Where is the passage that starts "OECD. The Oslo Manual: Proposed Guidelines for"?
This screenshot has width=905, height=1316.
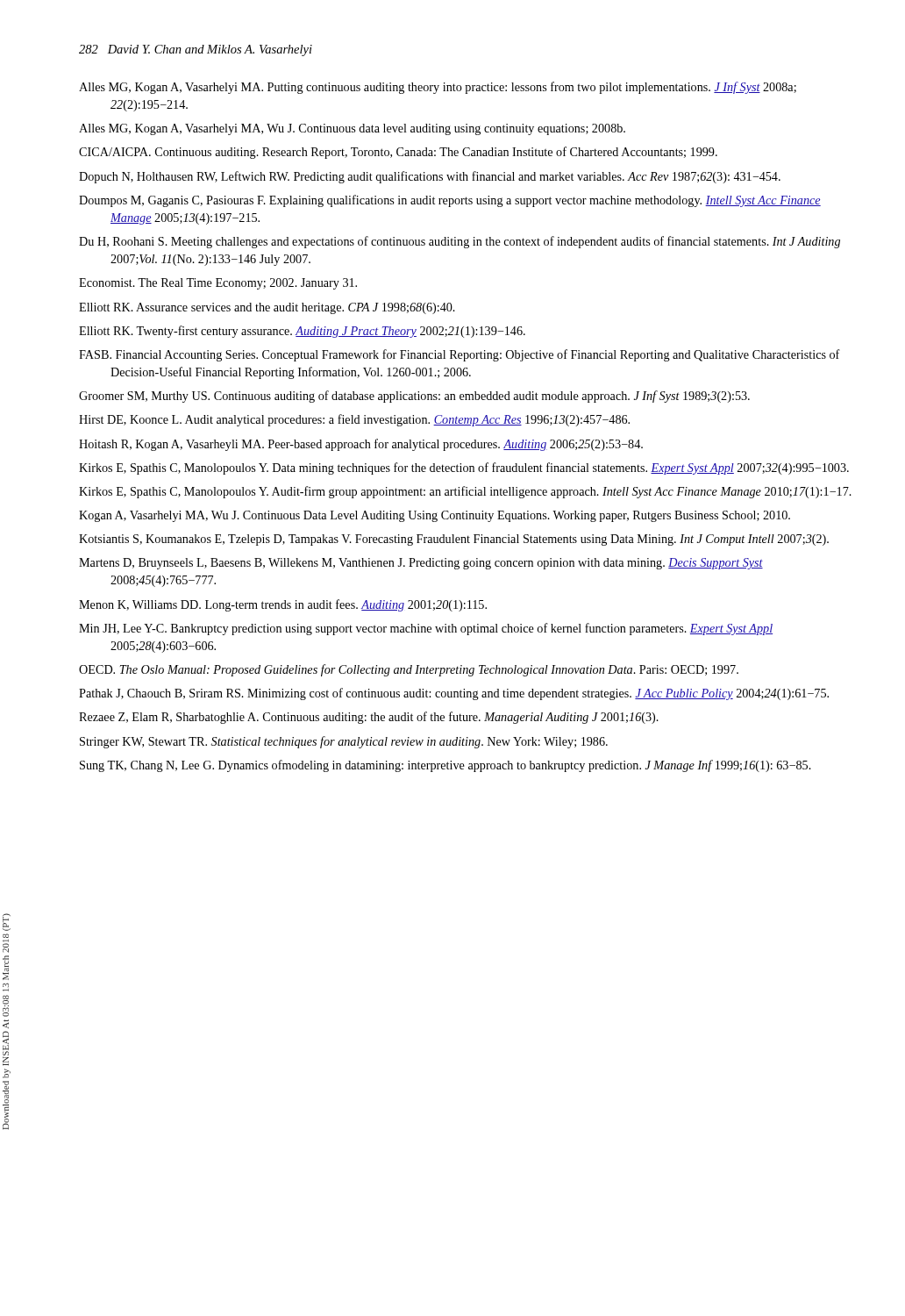pos(409,669)
